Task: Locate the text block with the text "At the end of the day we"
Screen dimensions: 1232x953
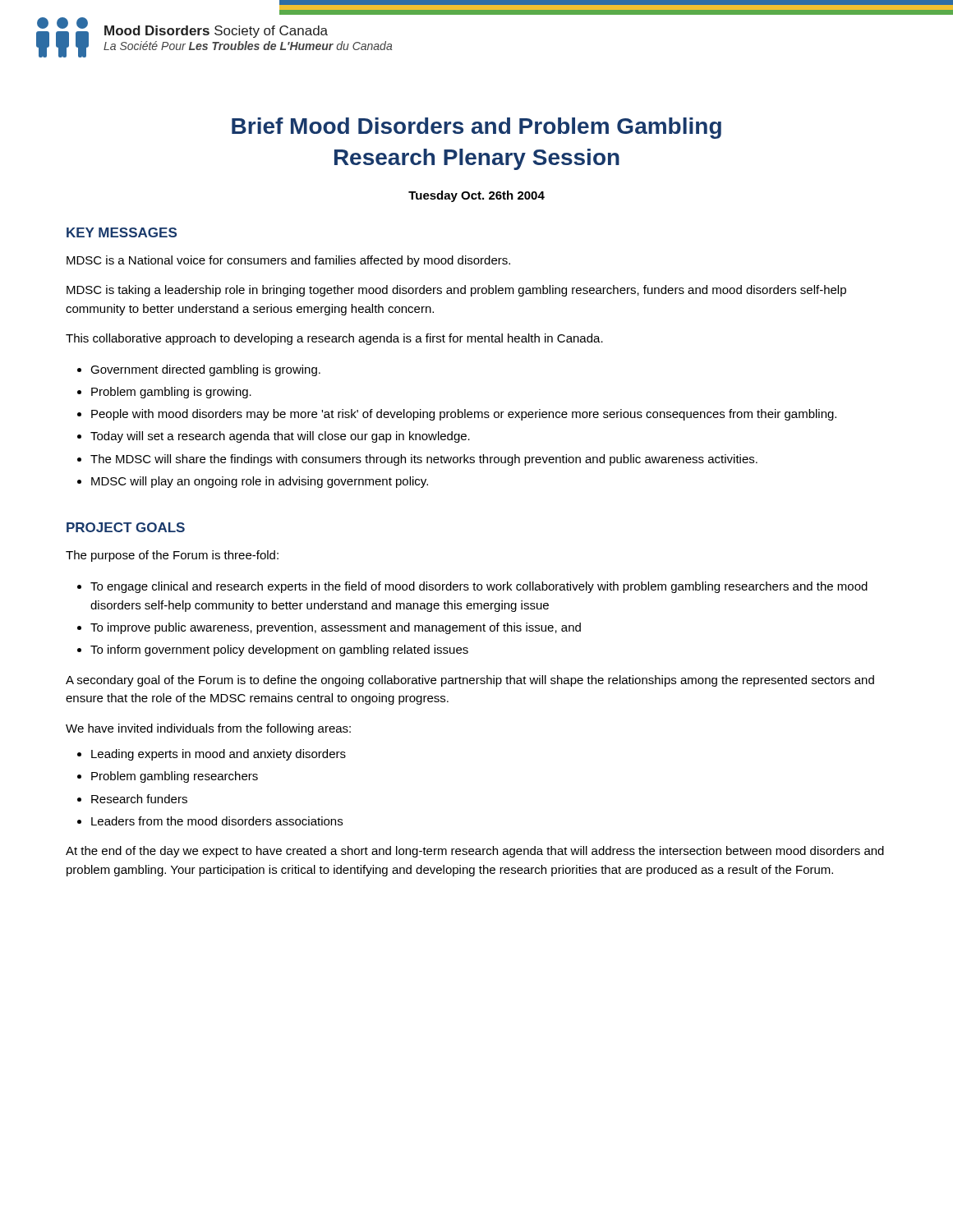Action: click(475, 860)
